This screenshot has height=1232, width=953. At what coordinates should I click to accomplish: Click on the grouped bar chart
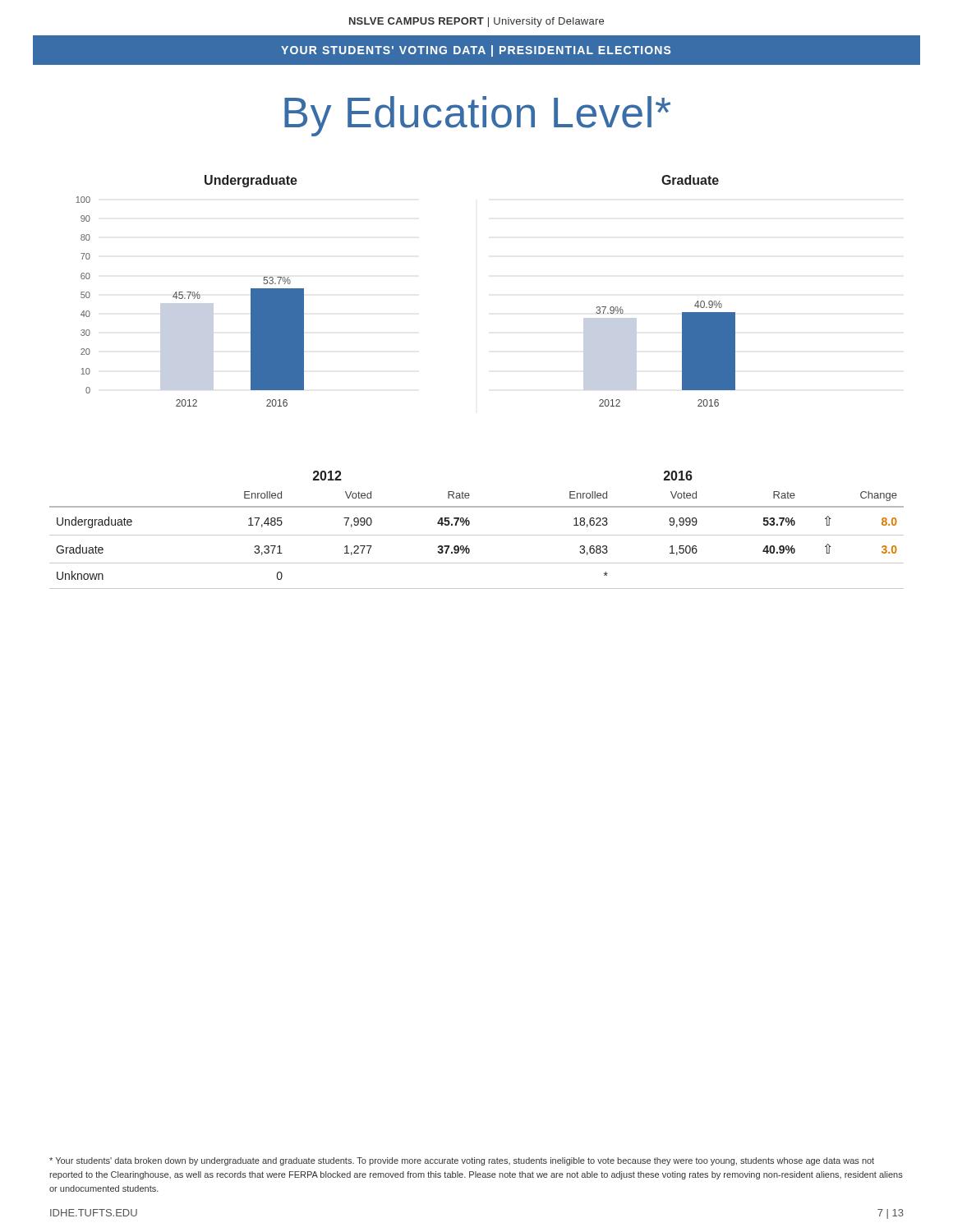[x=476, y=308]
